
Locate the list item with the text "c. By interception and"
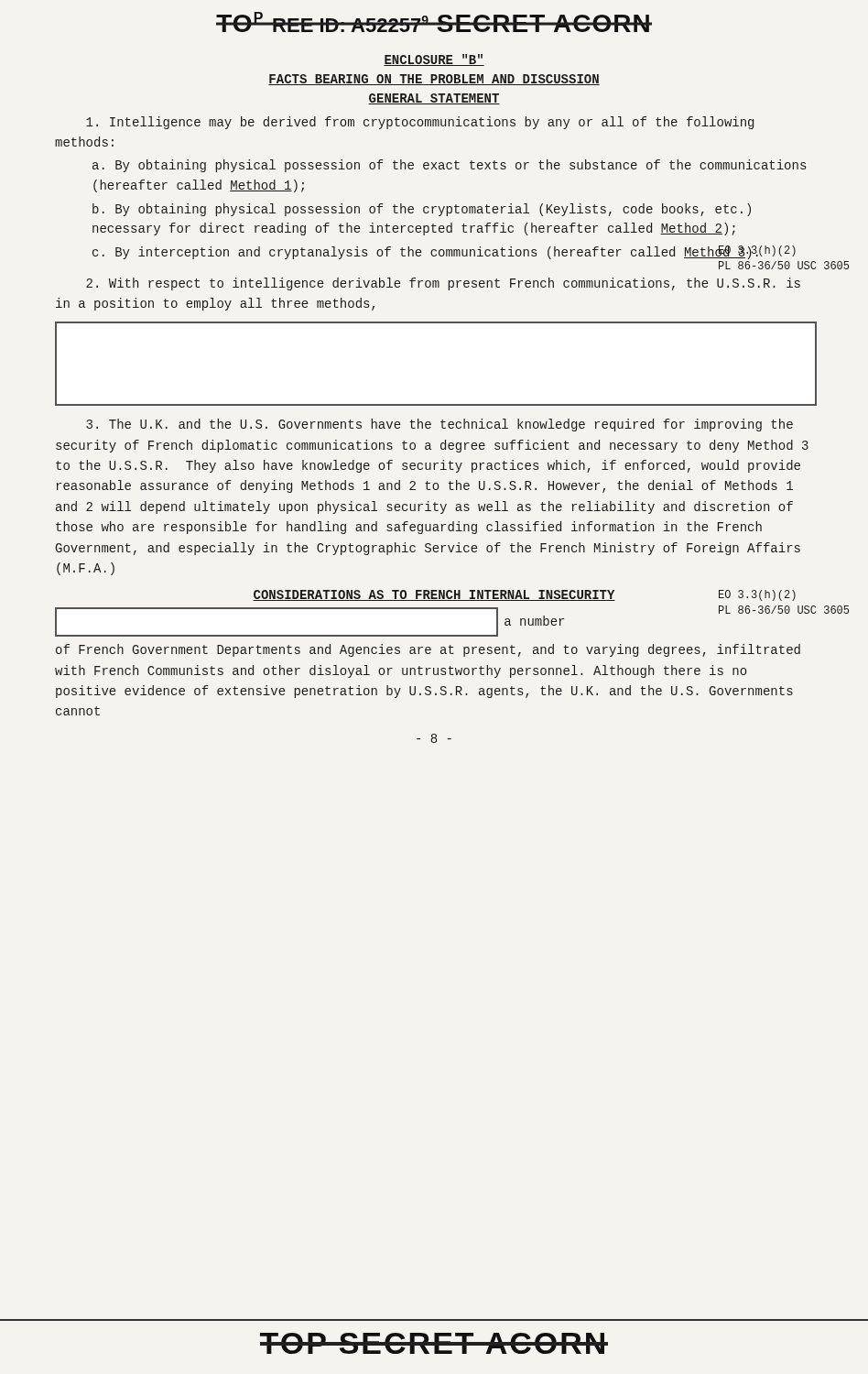click(x=426, y=253)
